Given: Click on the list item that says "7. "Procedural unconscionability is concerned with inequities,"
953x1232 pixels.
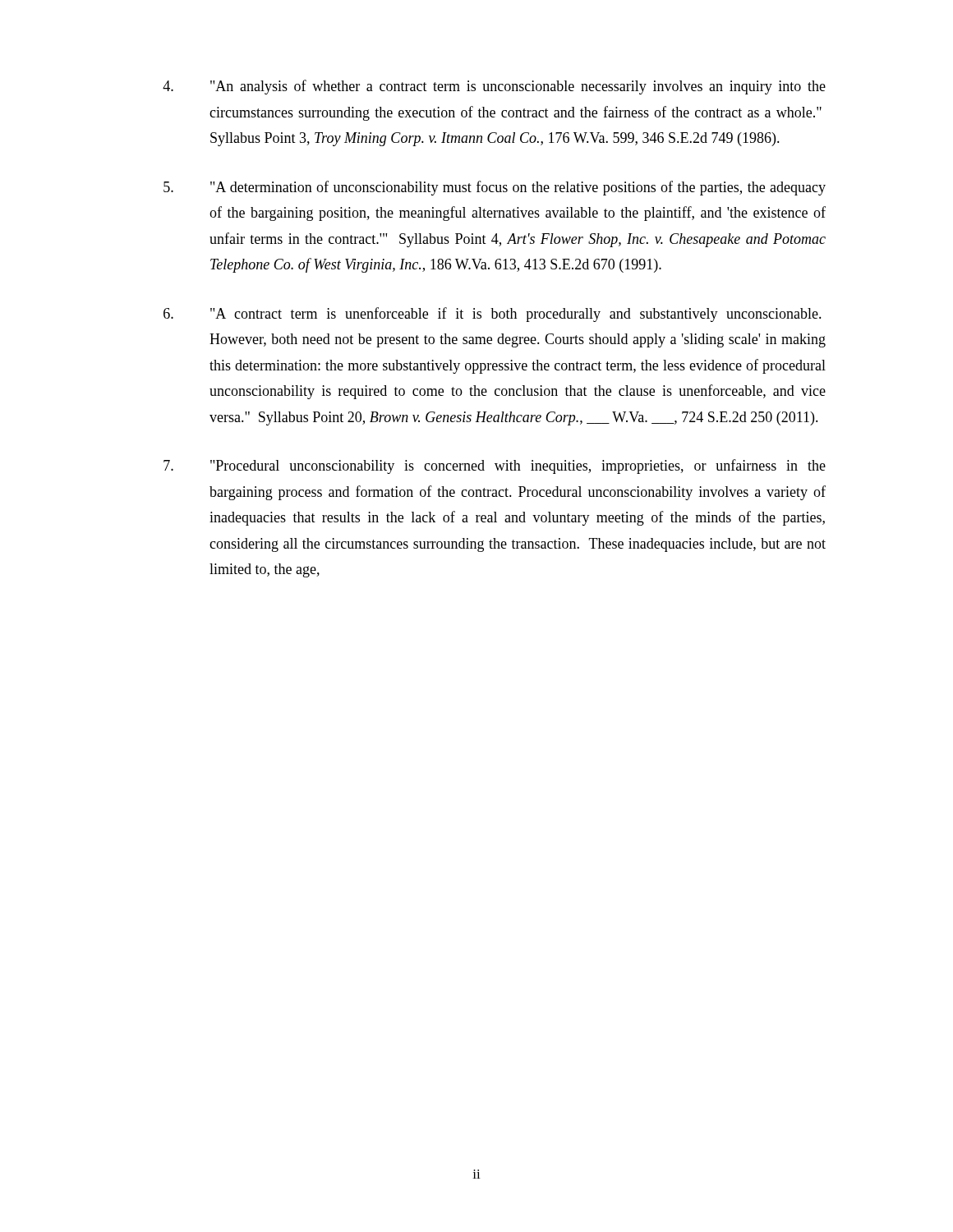Looking at the screenshot, I should 476,518.
